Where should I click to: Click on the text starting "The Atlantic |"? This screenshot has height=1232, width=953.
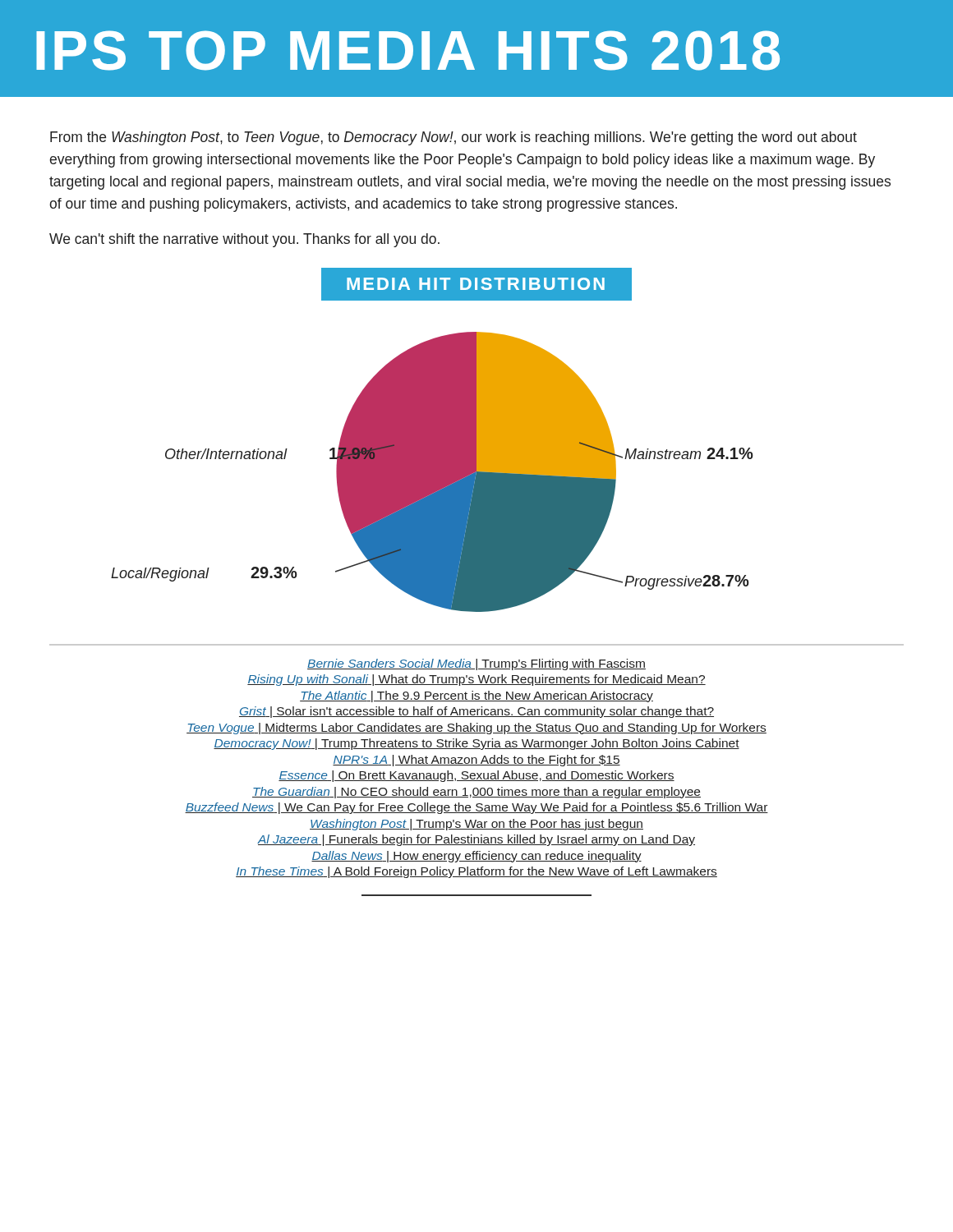tap(476, 695)
